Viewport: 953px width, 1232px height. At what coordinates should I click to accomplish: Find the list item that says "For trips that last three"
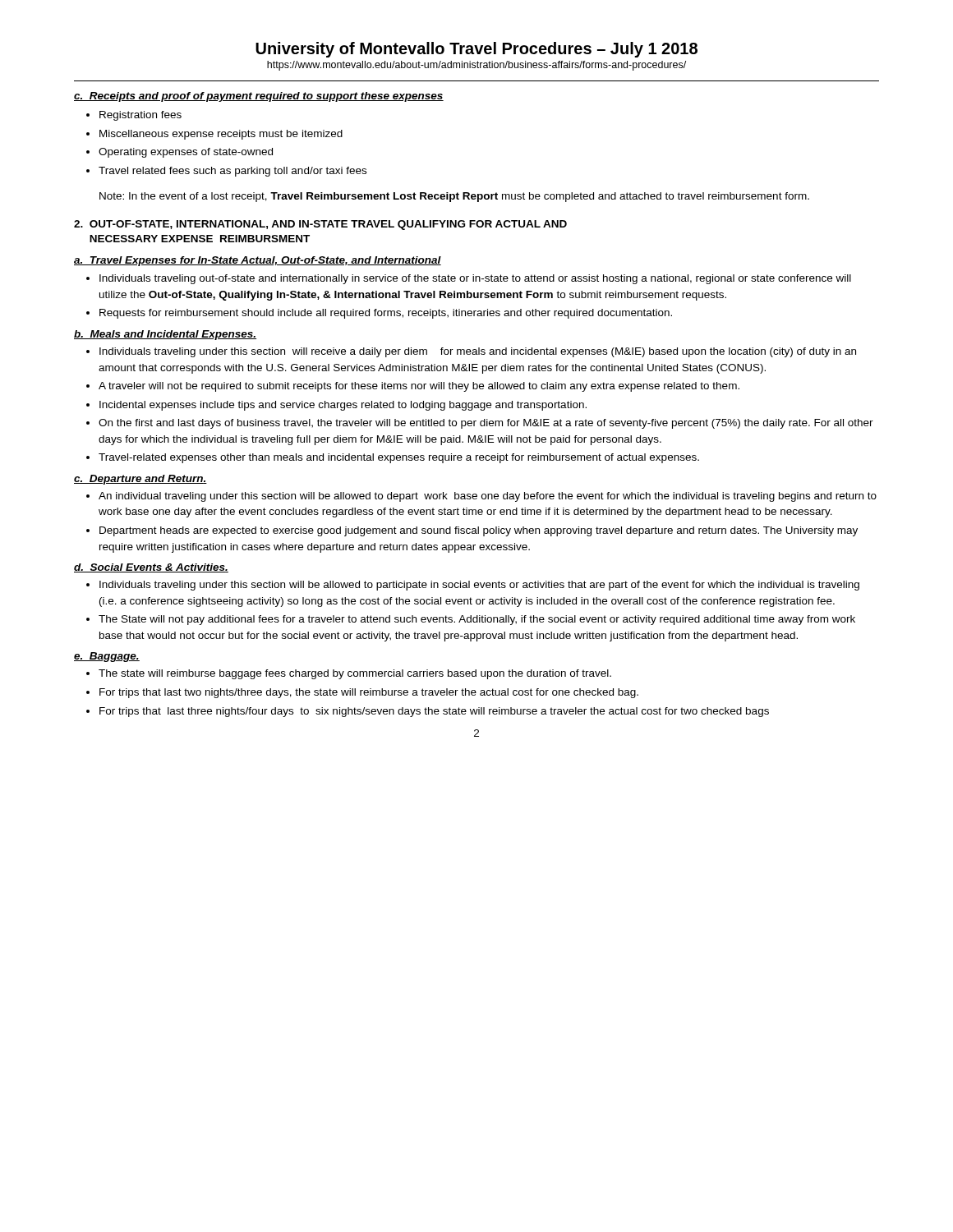point(434,710)
